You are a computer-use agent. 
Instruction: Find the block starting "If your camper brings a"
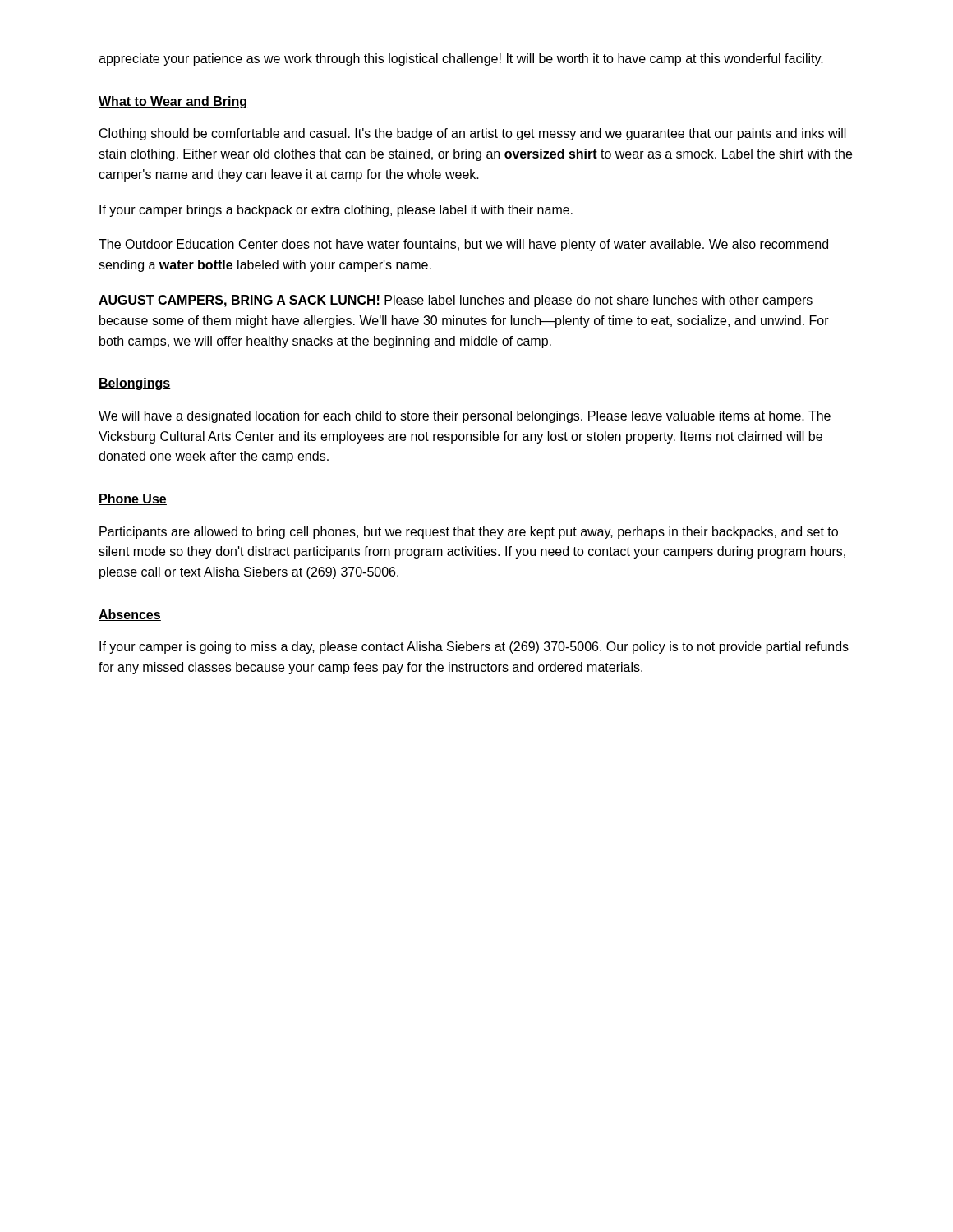tap(336, 210)
